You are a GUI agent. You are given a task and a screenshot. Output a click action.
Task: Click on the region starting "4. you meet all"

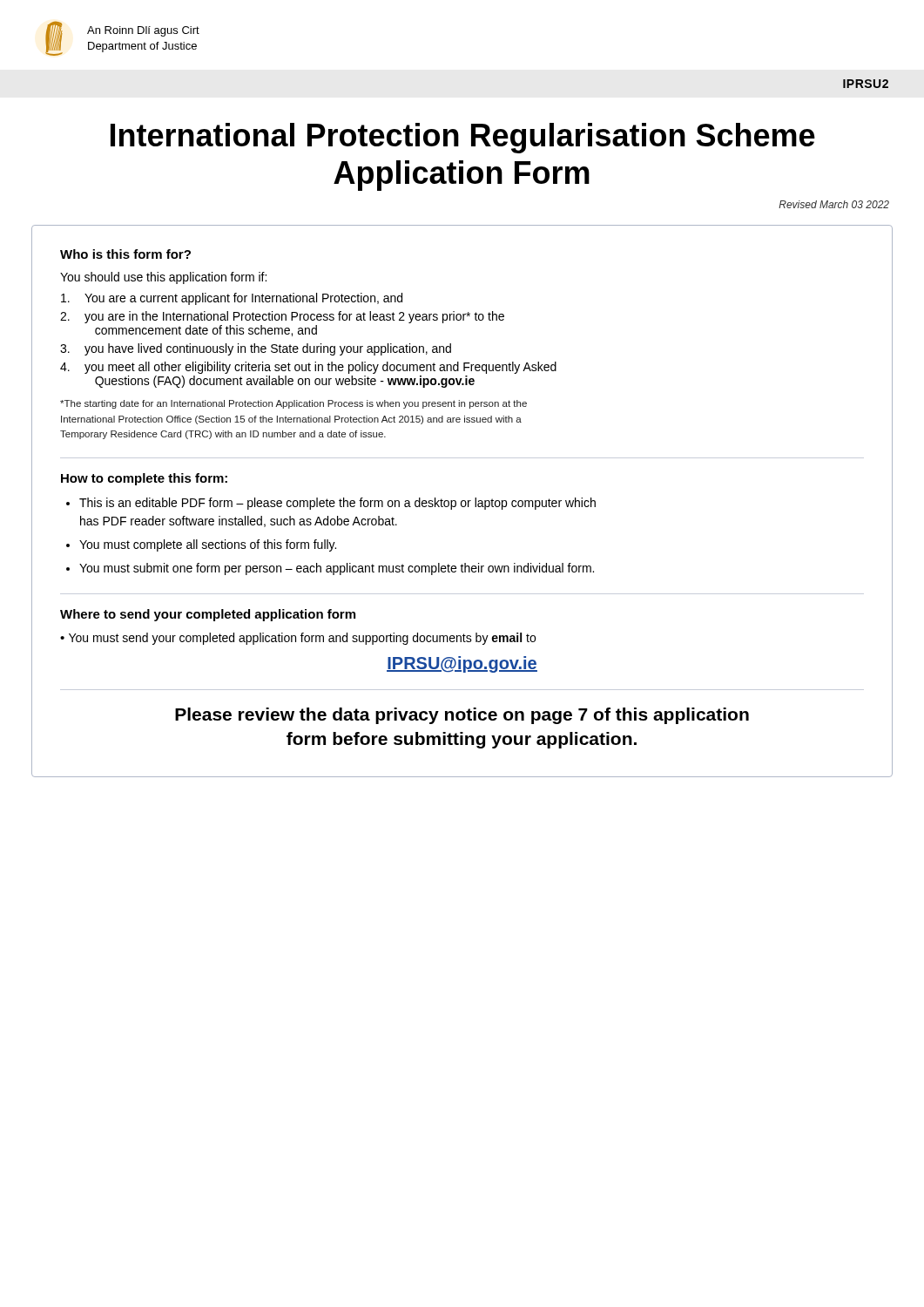[x=308, y=374]
